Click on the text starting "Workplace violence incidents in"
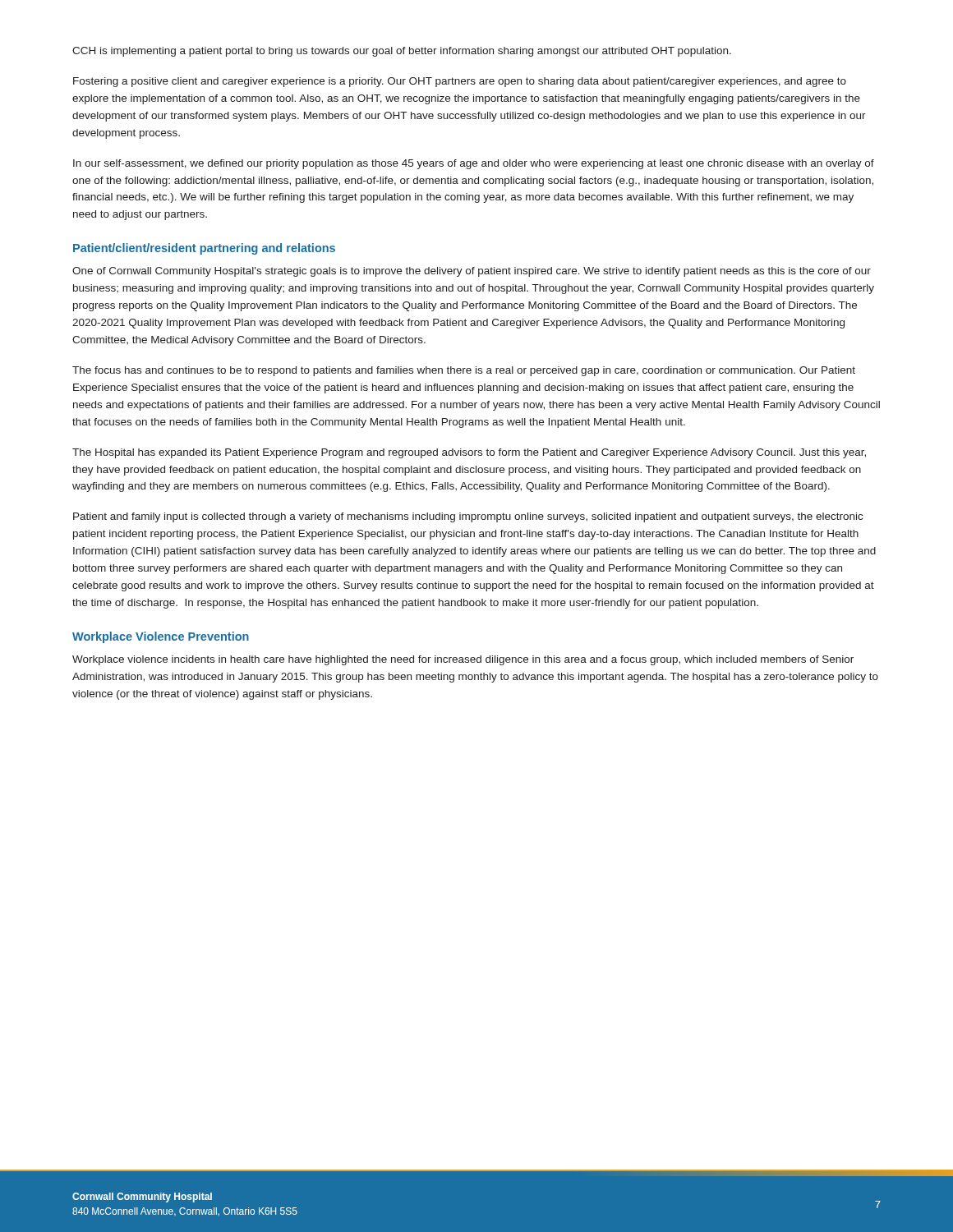 pyautogui.click(x=475, y=676)
